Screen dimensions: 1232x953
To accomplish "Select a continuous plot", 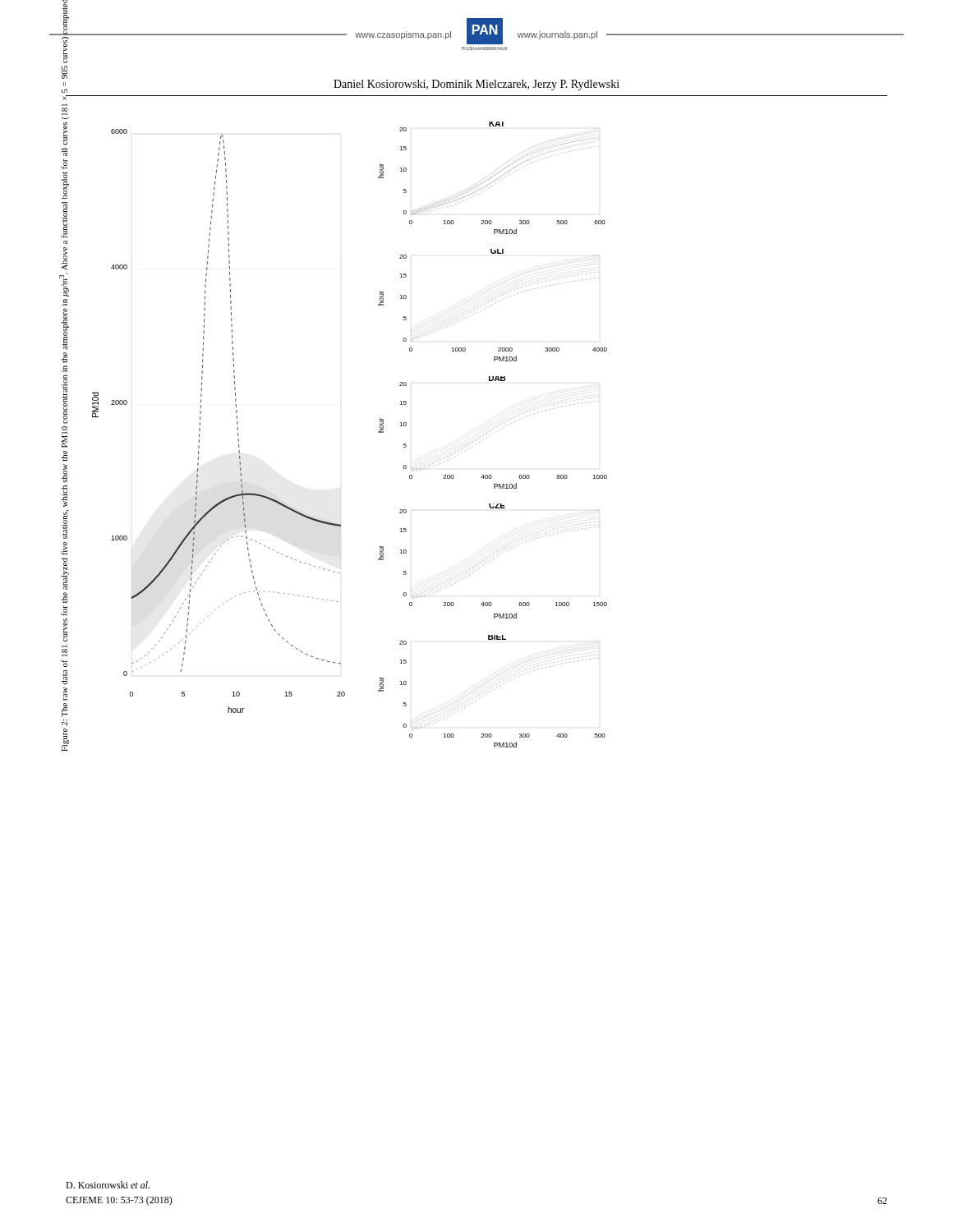I will coord(497,442).
